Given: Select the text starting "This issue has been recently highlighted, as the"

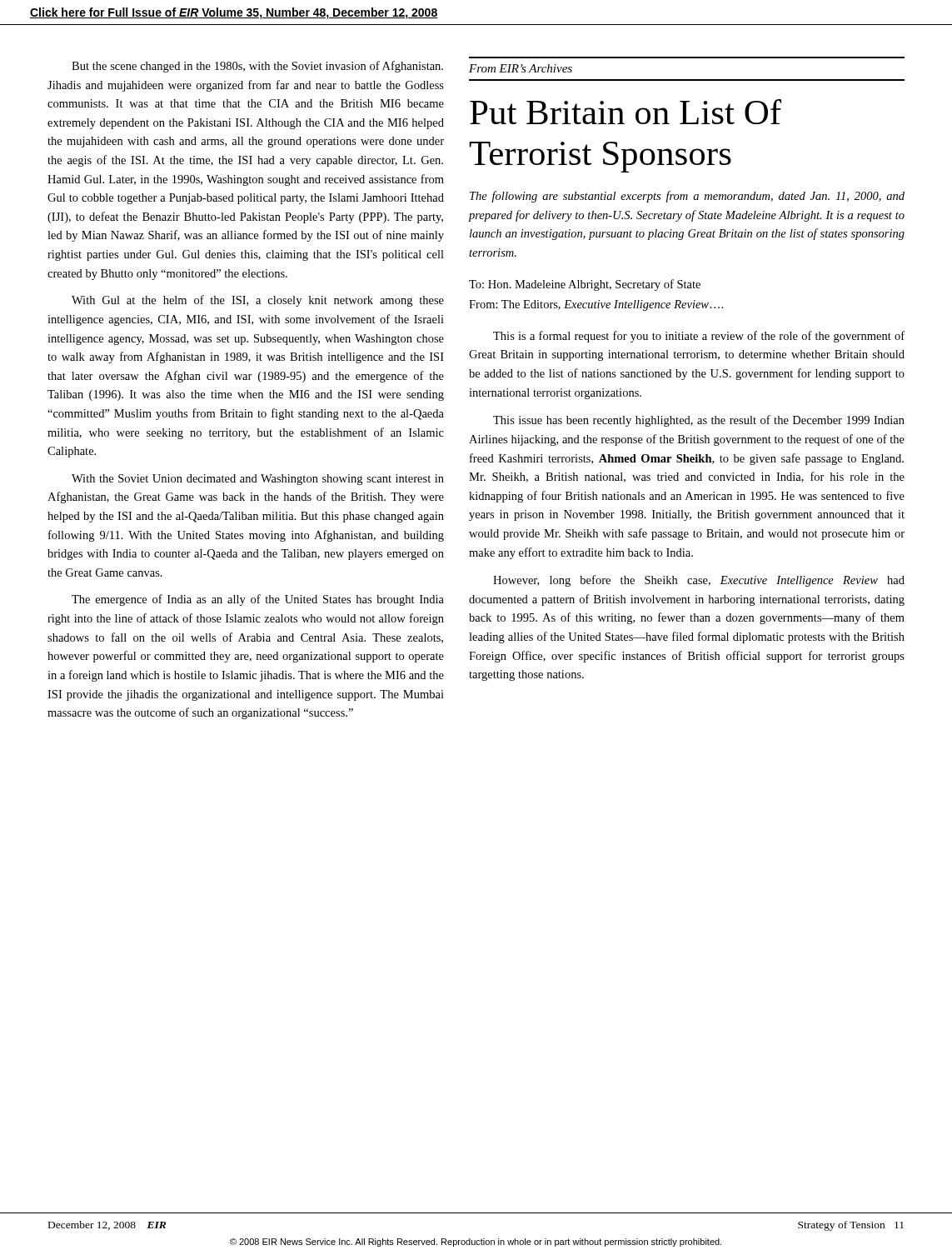Looking at the screenshot, I should (687, 486).
